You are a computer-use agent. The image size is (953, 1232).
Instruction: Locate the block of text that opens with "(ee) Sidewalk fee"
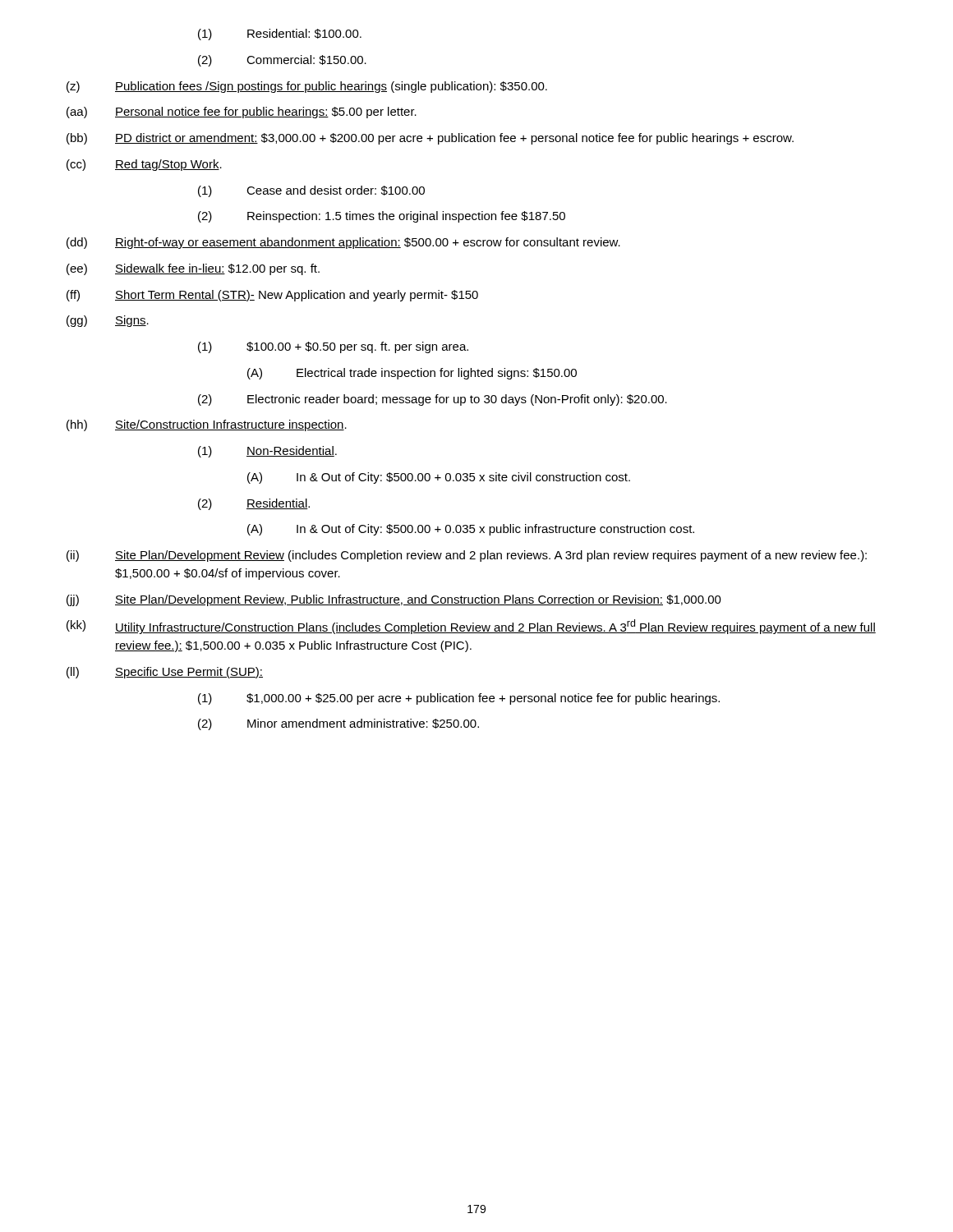click(193, 269)
